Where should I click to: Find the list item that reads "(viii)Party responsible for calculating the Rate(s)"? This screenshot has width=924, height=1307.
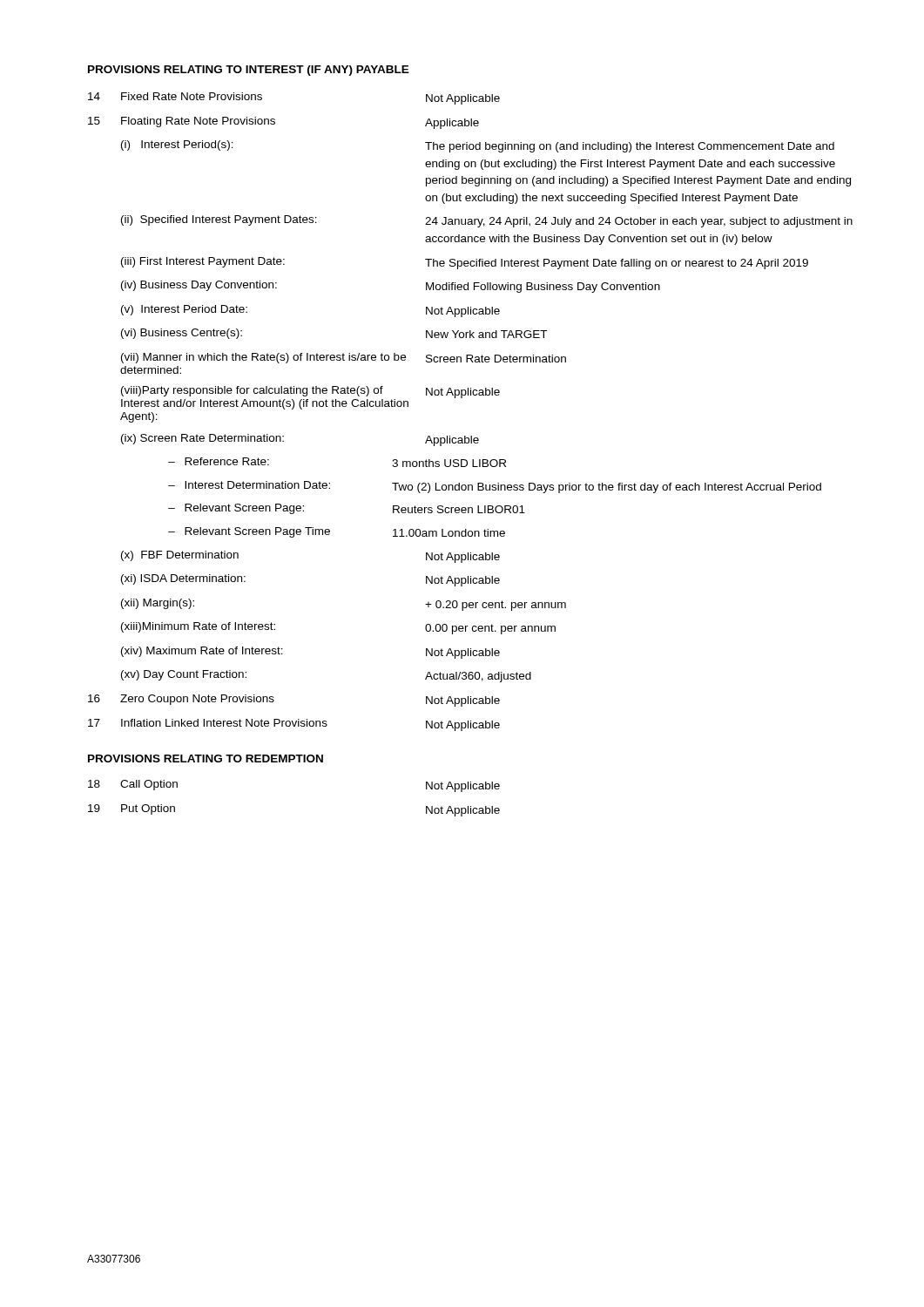click(x=487, y=403)
